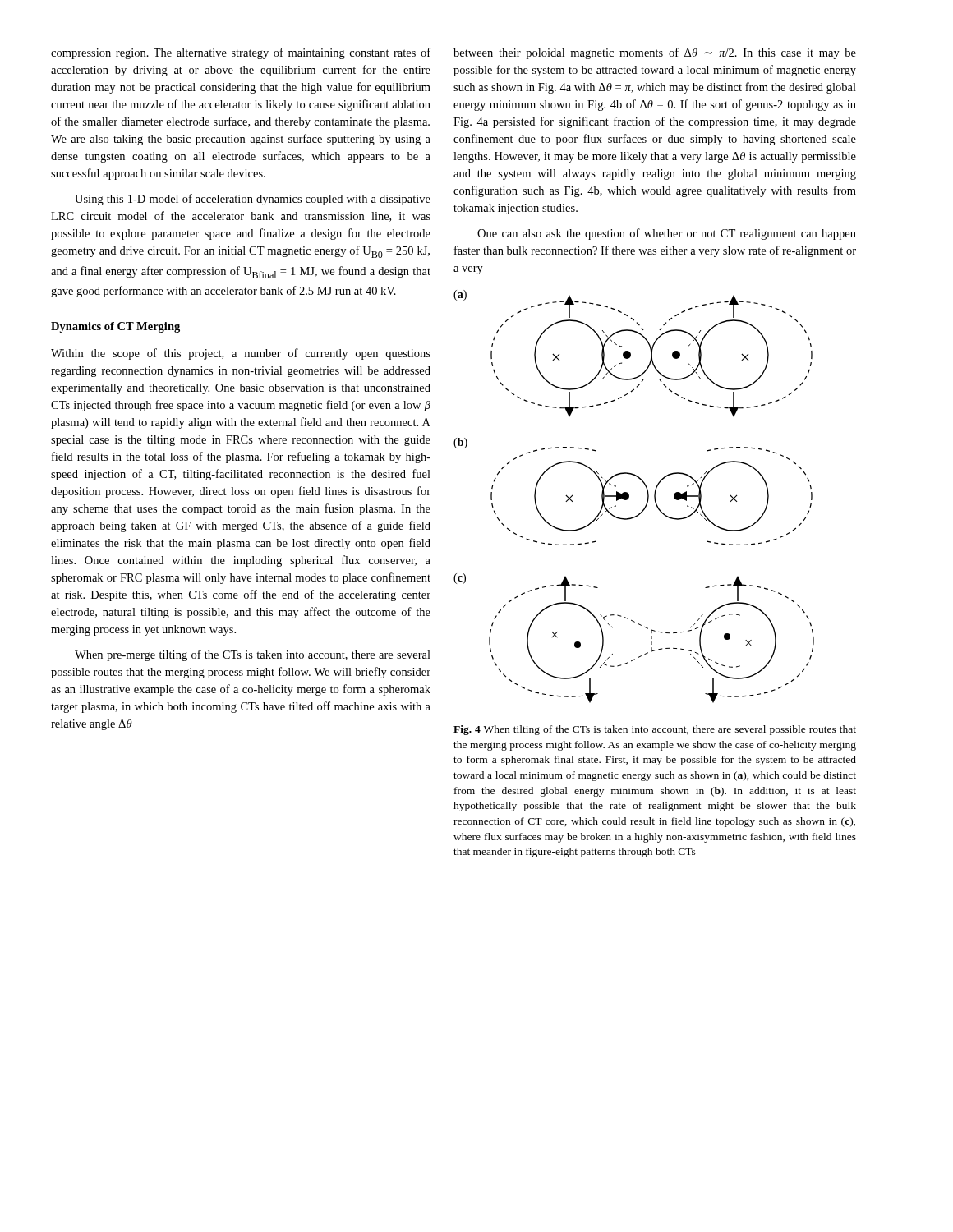Locate the element starting "Using this 1-D model of"
Viewport: 953px width, 1232px height.
241,245
